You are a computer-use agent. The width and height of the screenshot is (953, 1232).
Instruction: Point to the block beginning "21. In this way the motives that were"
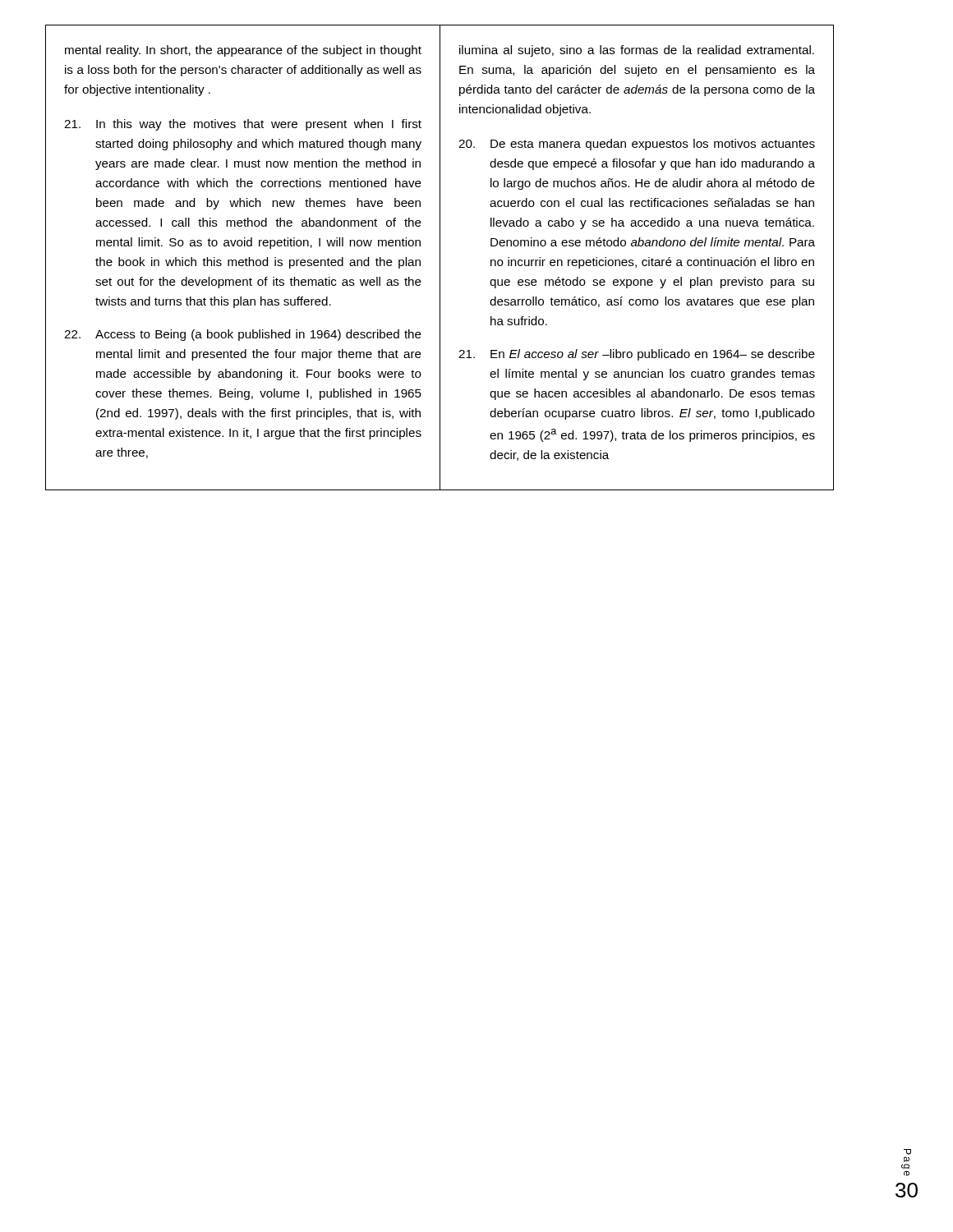[x=243, y=213]
